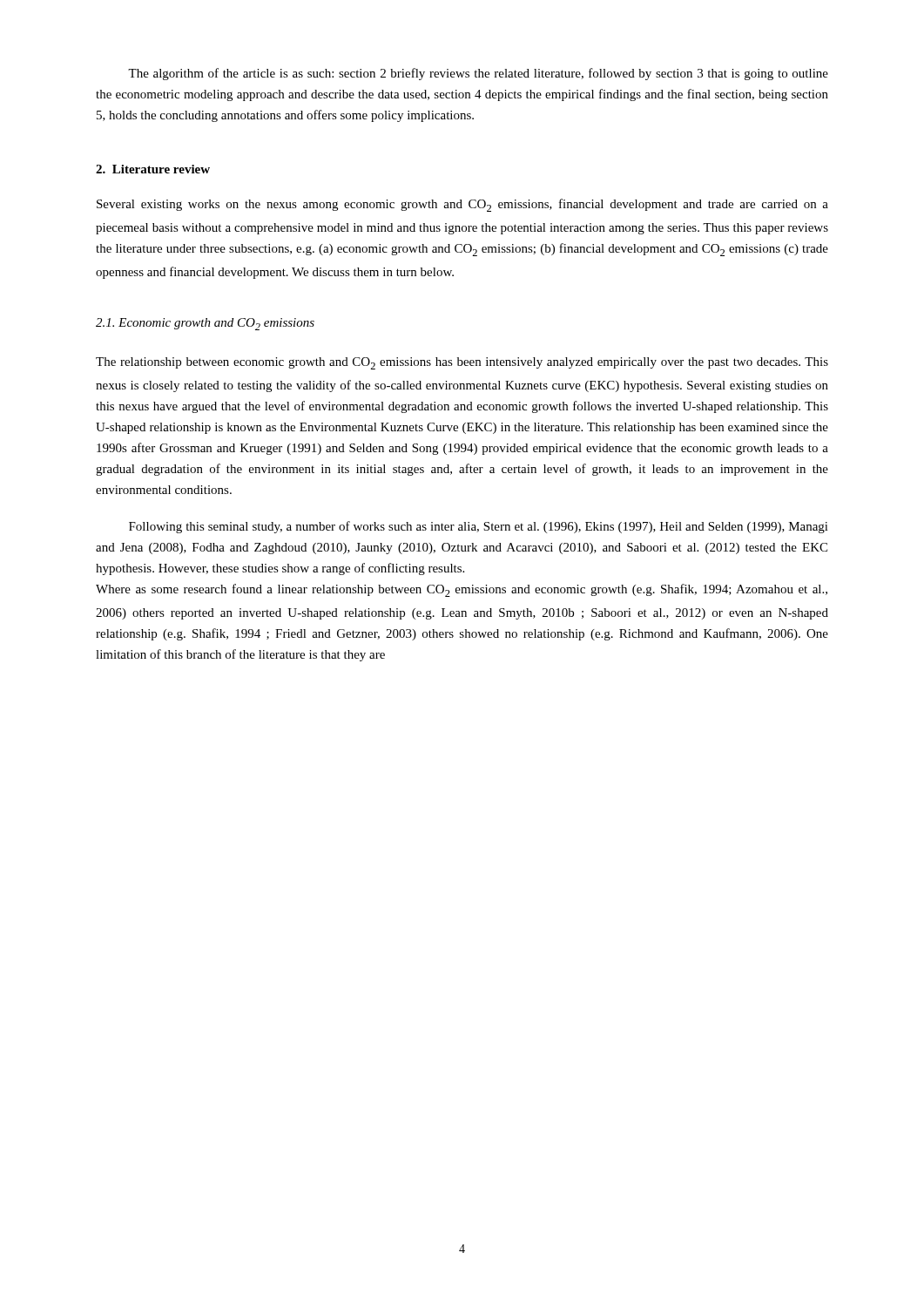Locate the element starting "Following this seminal study, a number of"

[x=462, y=547]
